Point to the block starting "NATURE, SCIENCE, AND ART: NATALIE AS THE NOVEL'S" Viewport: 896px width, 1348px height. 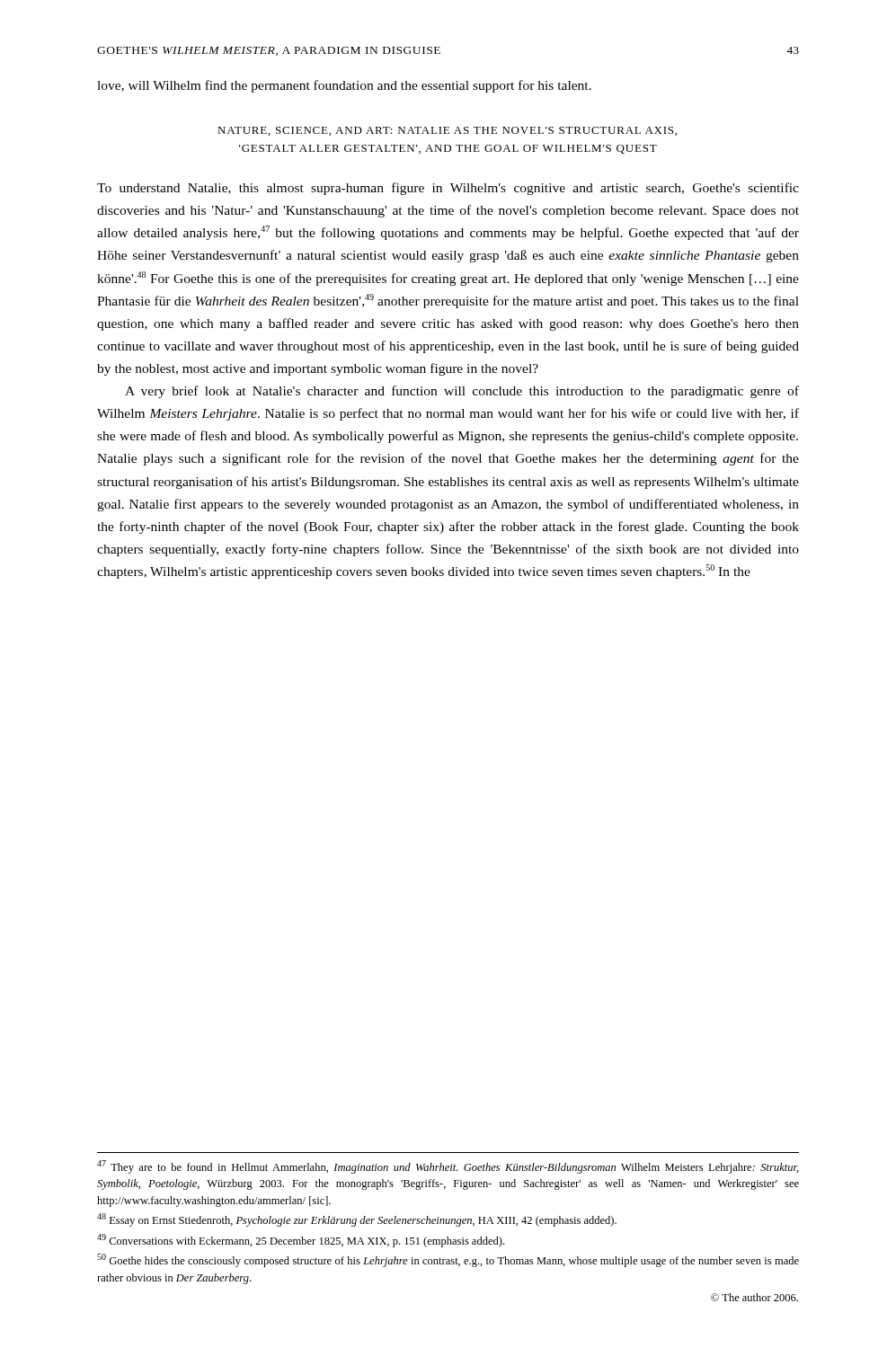(448, 139)
